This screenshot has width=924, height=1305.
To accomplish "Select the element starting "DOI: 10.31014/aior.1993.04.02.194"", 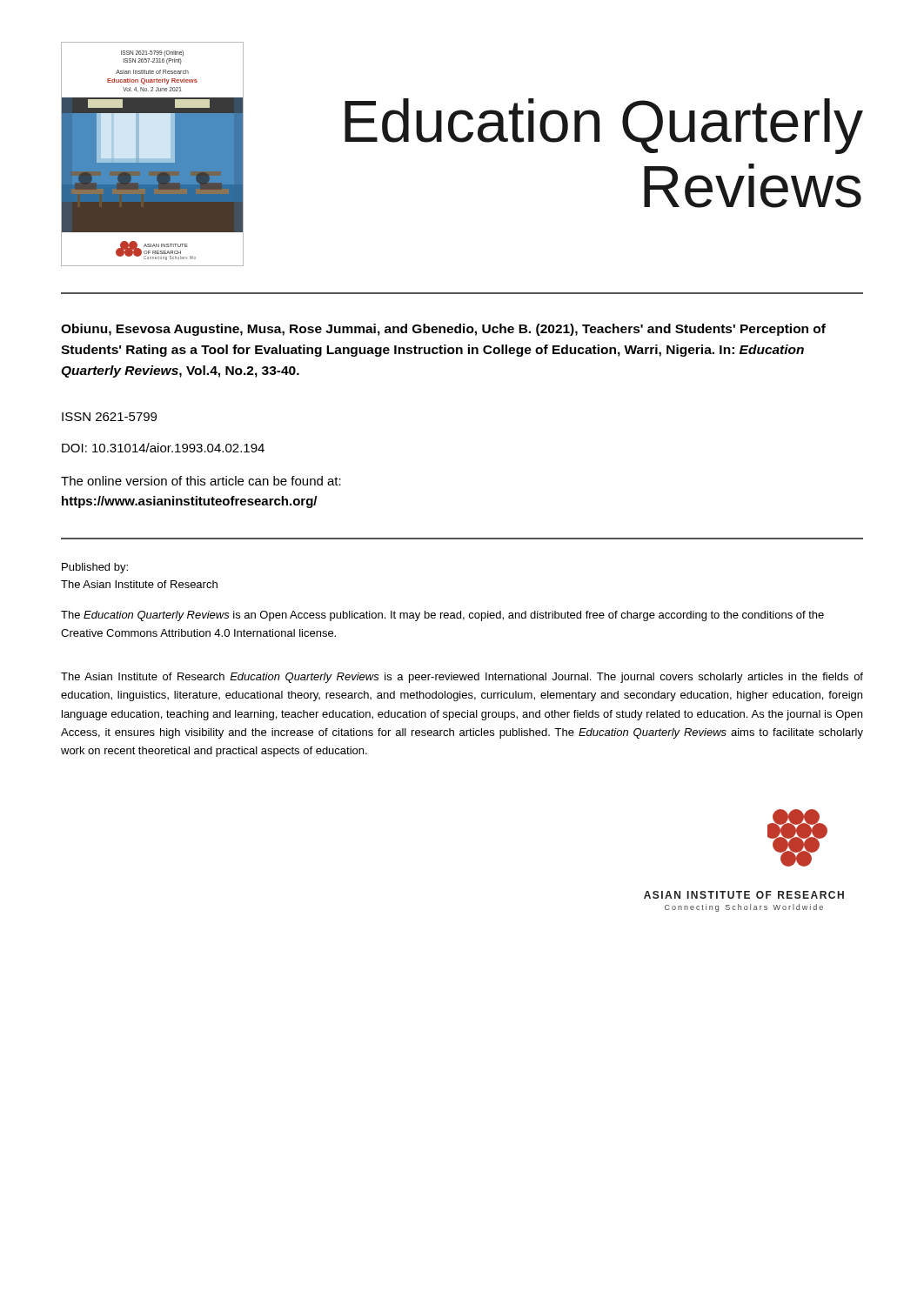I will [163, 448].
